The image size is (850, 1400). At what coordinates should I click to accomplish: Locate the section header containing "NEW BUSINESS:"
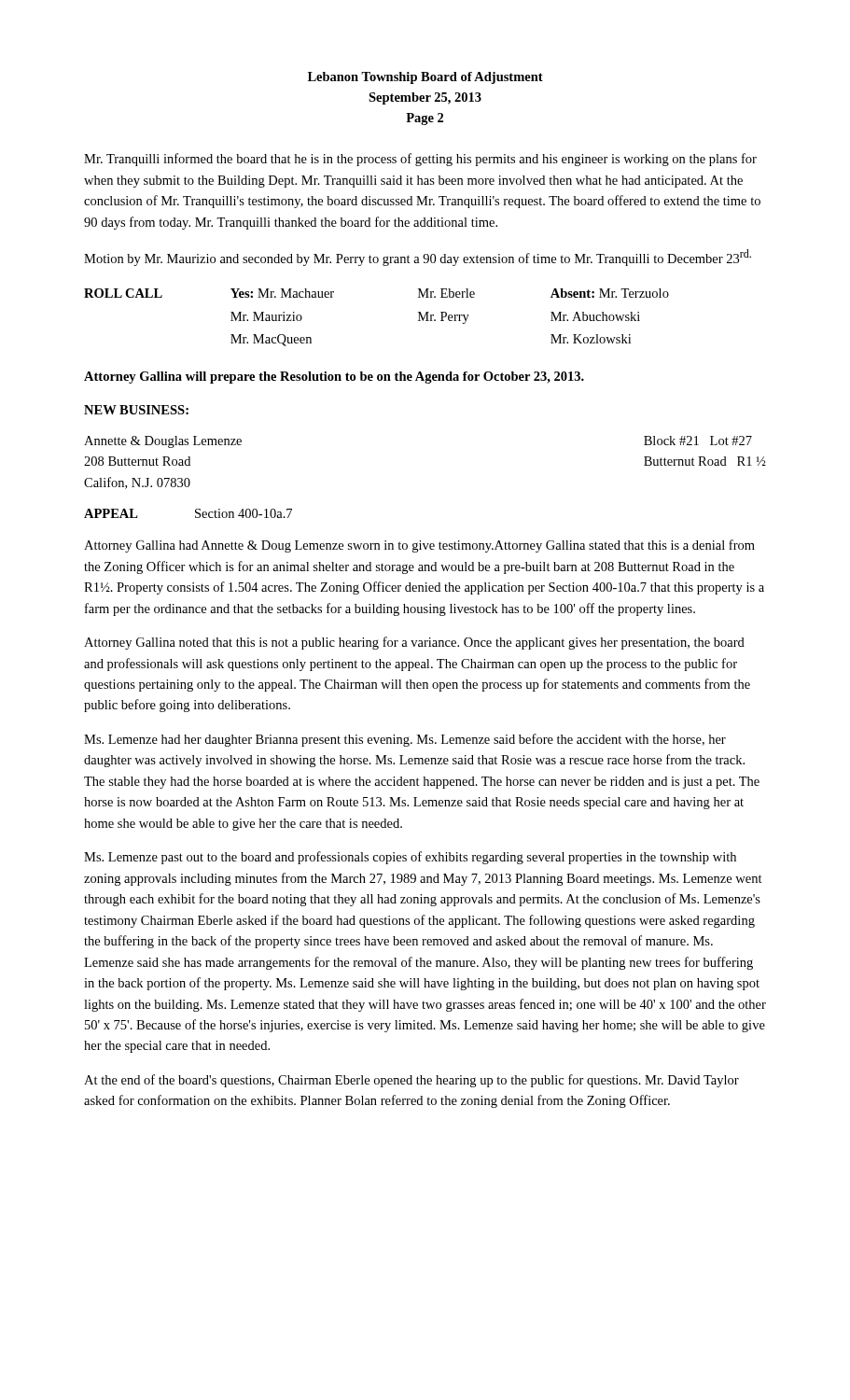click(137, 410)
